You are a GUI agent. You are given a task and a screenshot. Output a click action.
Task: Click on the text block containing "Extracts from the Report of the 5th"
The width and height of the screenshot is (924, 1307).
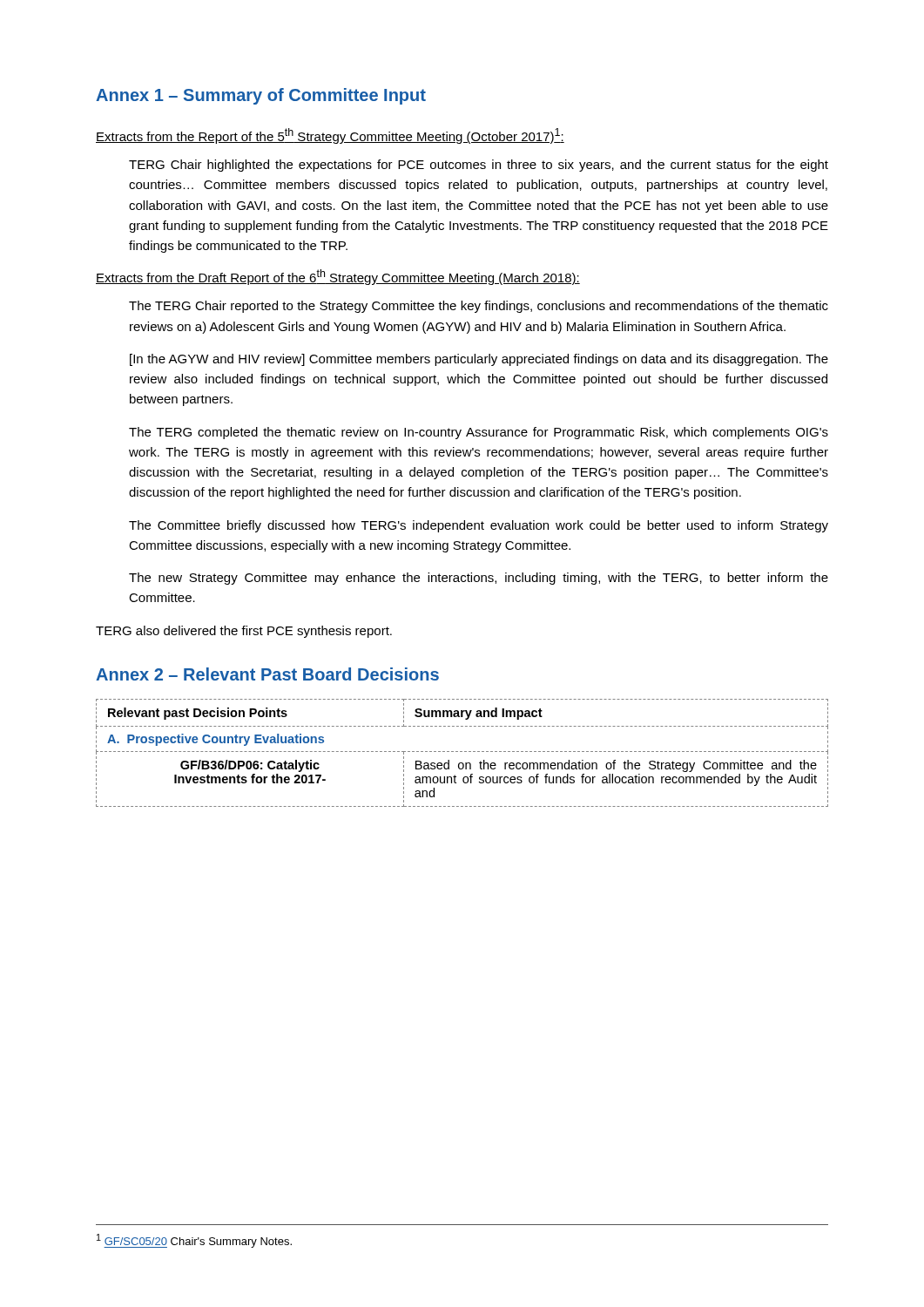[462, 135]
